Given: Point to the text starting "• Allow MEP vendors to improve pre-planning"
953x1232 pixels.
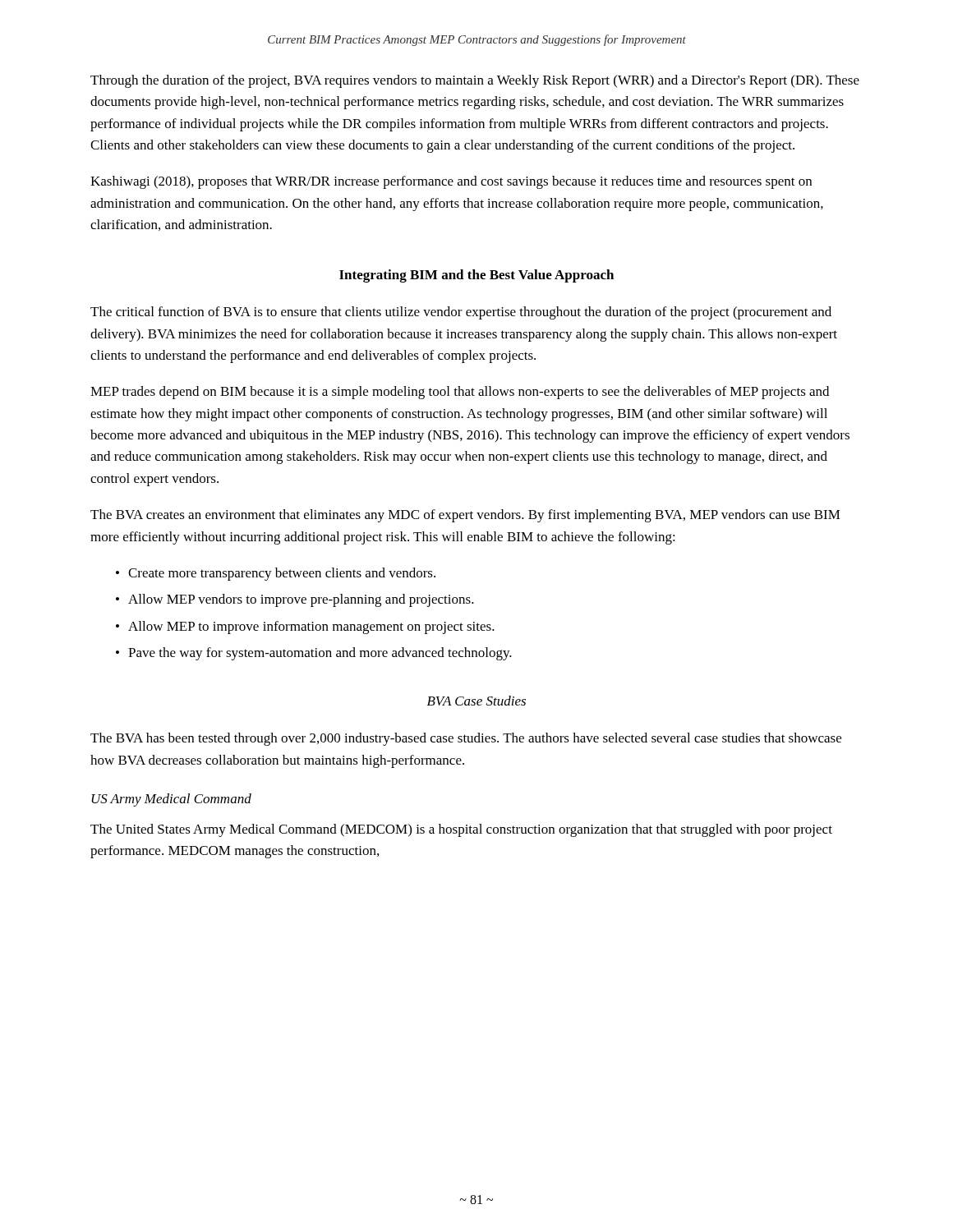Looking at the screenshot, I should pos(295,600).
